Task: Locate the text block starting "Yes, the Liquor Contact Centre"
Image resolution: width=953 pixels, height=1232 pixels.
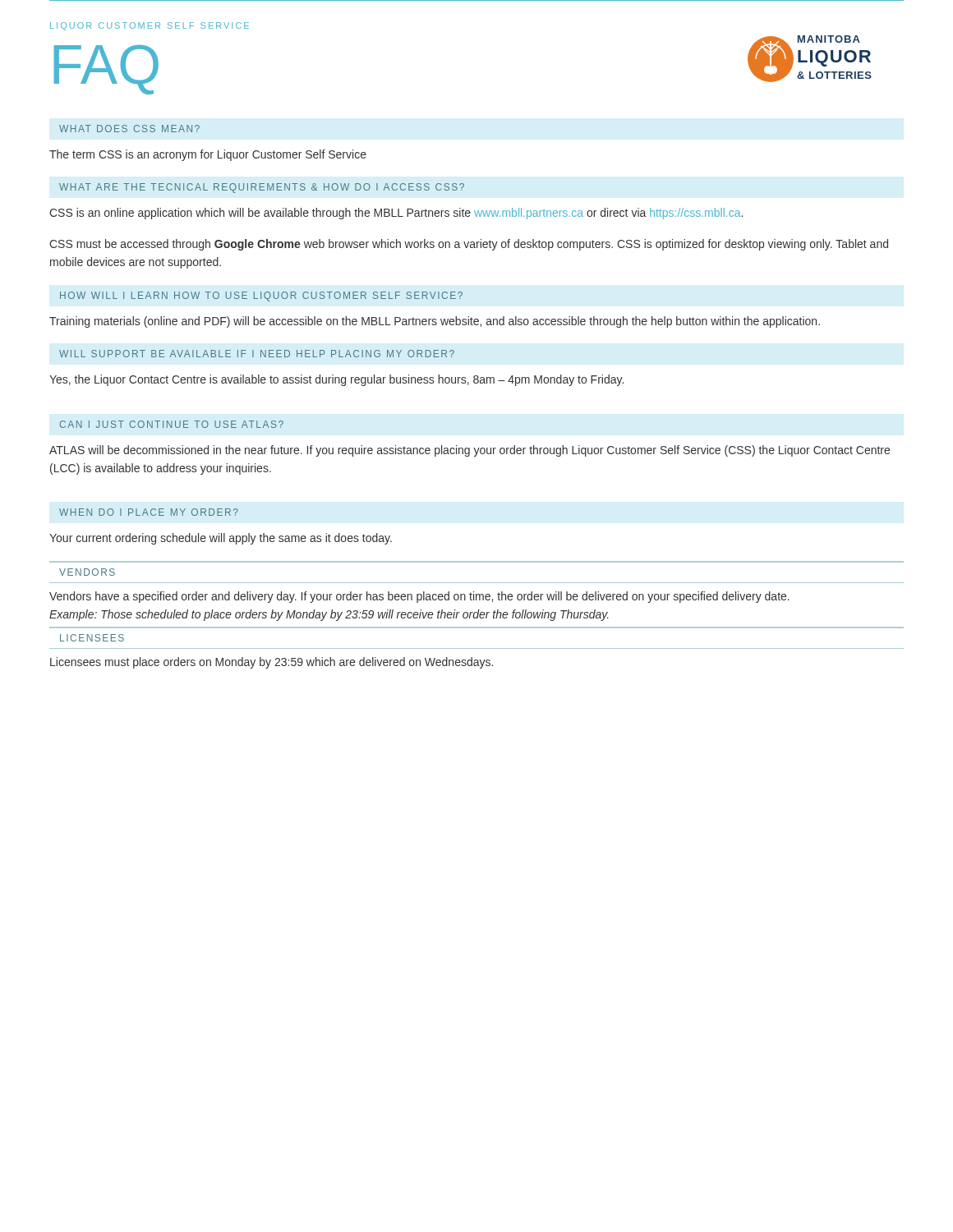Action: click(x=337, y=380)
